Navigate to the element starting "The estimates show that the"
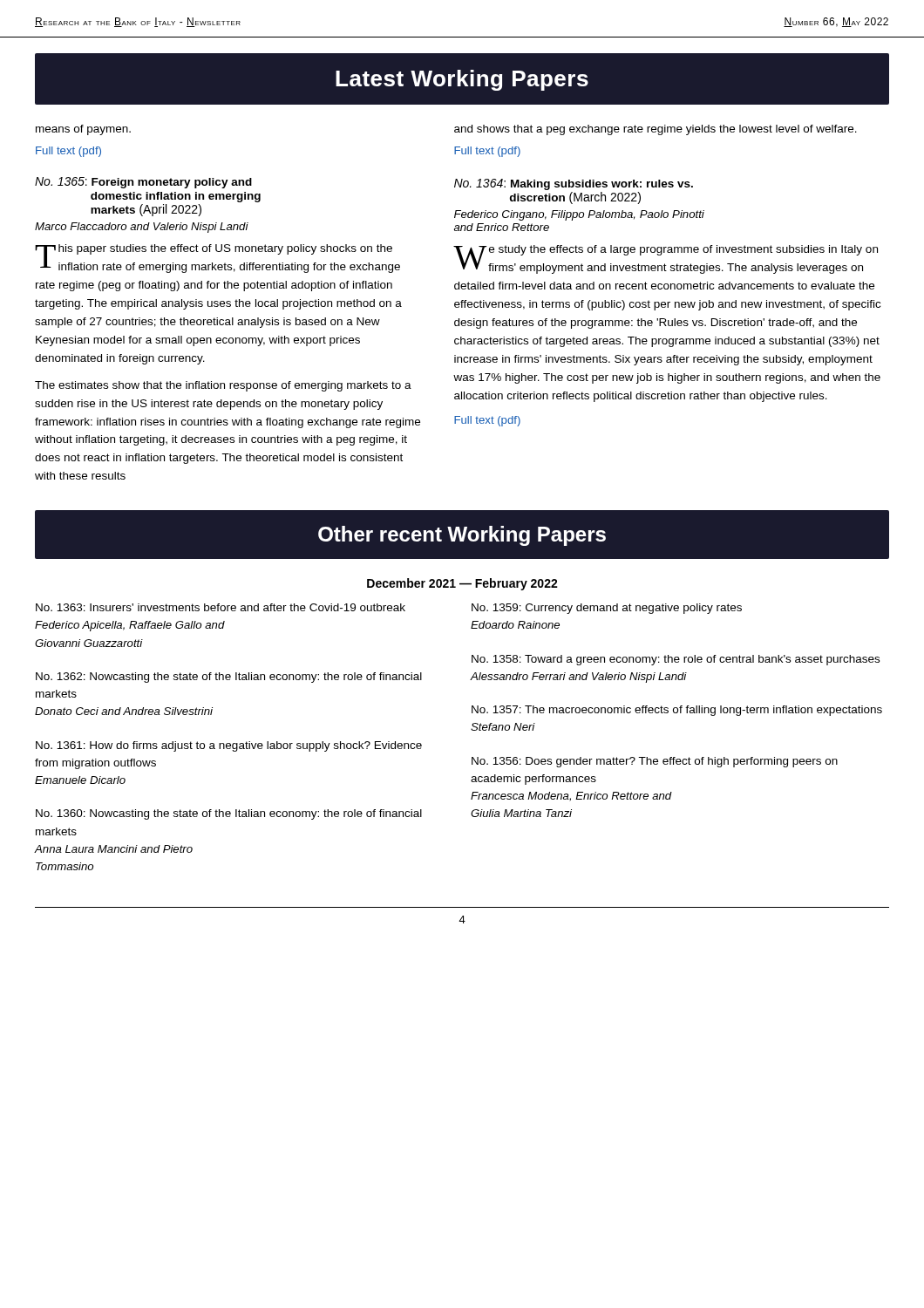The image size is (924, 1308). click(228, 430)
